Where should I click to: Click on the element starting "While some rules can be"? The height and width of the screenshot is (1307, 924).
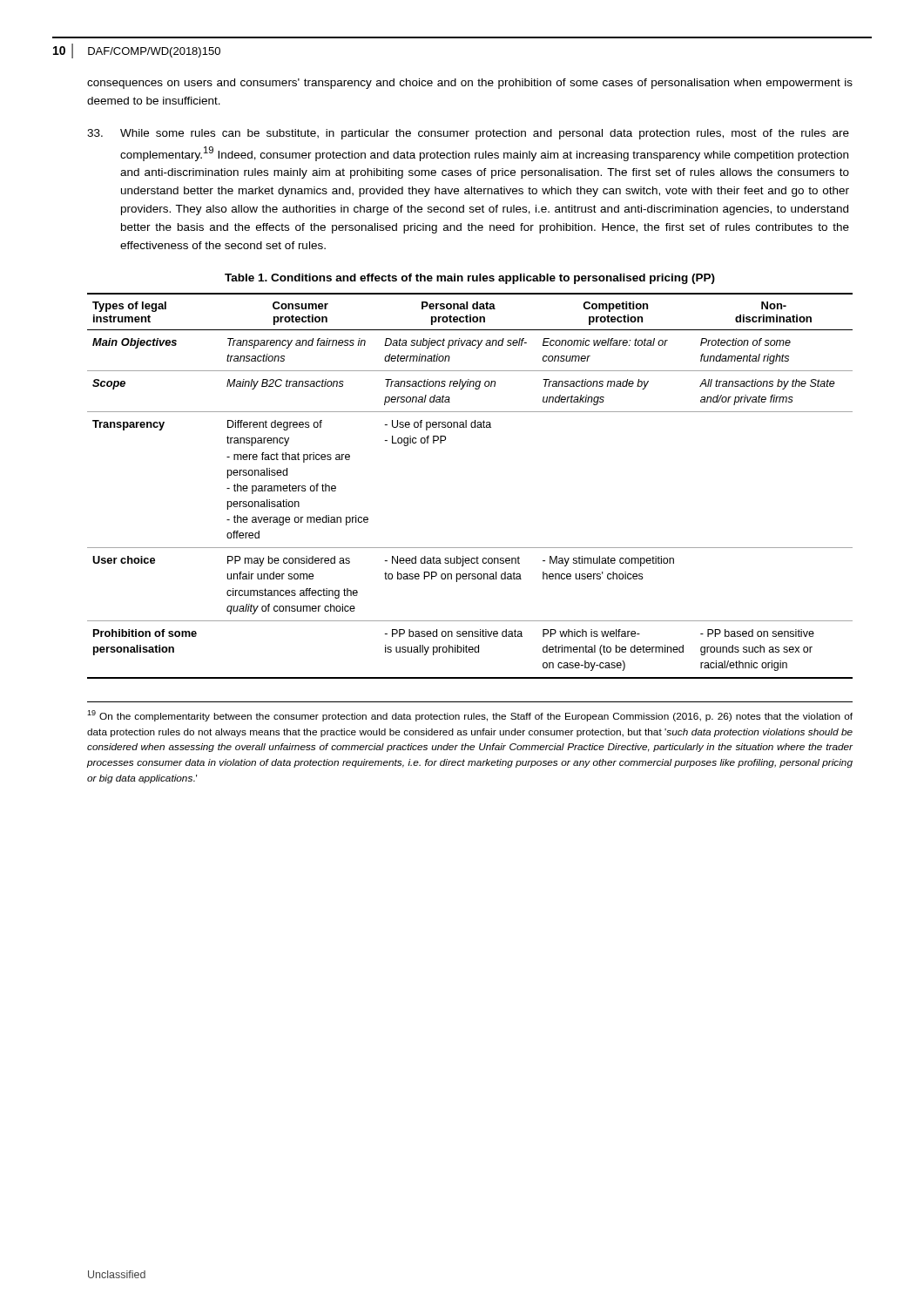tap(468, 190)
